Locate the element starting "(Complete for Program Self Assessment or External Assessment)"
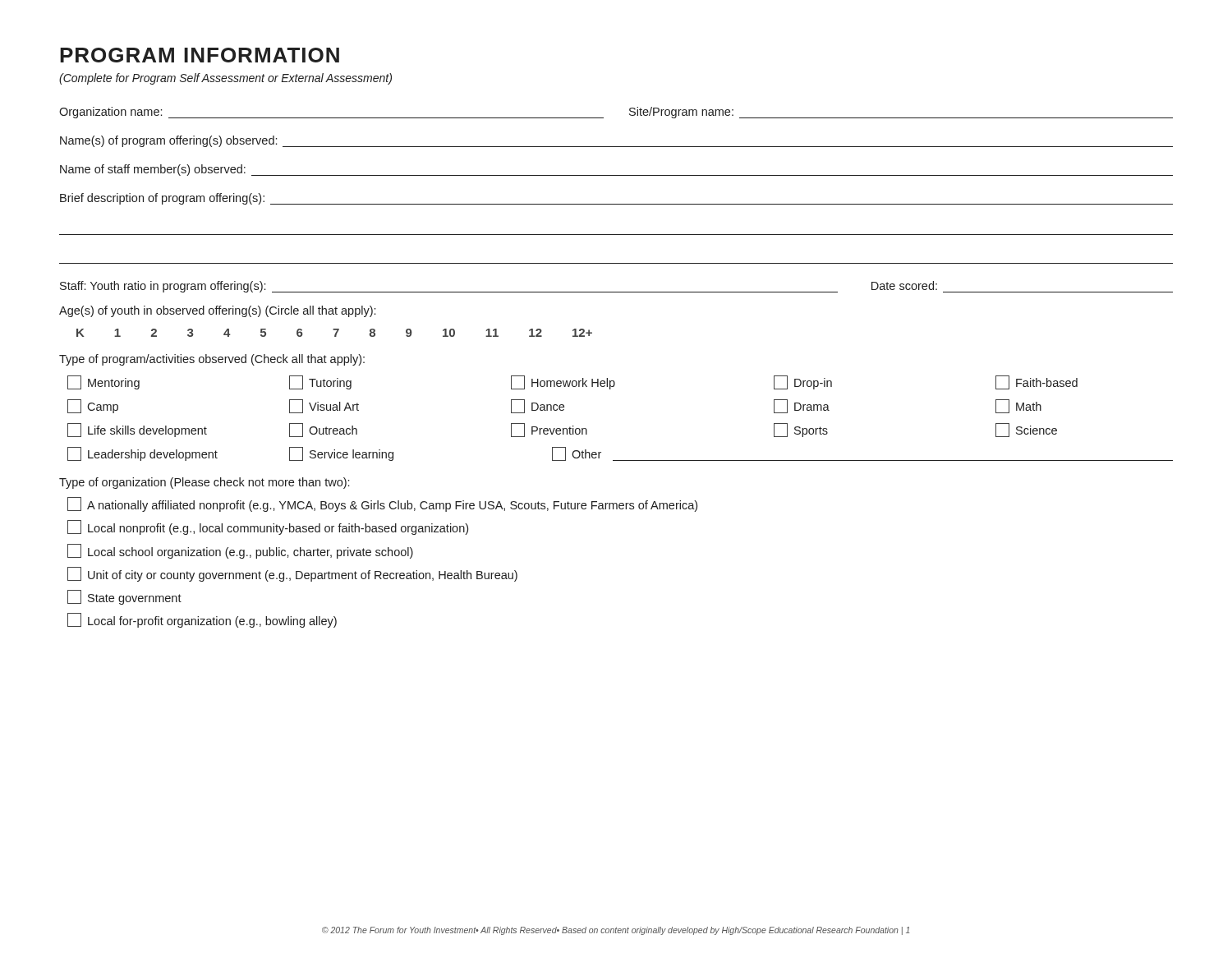The height and width of the screenshot is (953, 1232). 225,79
